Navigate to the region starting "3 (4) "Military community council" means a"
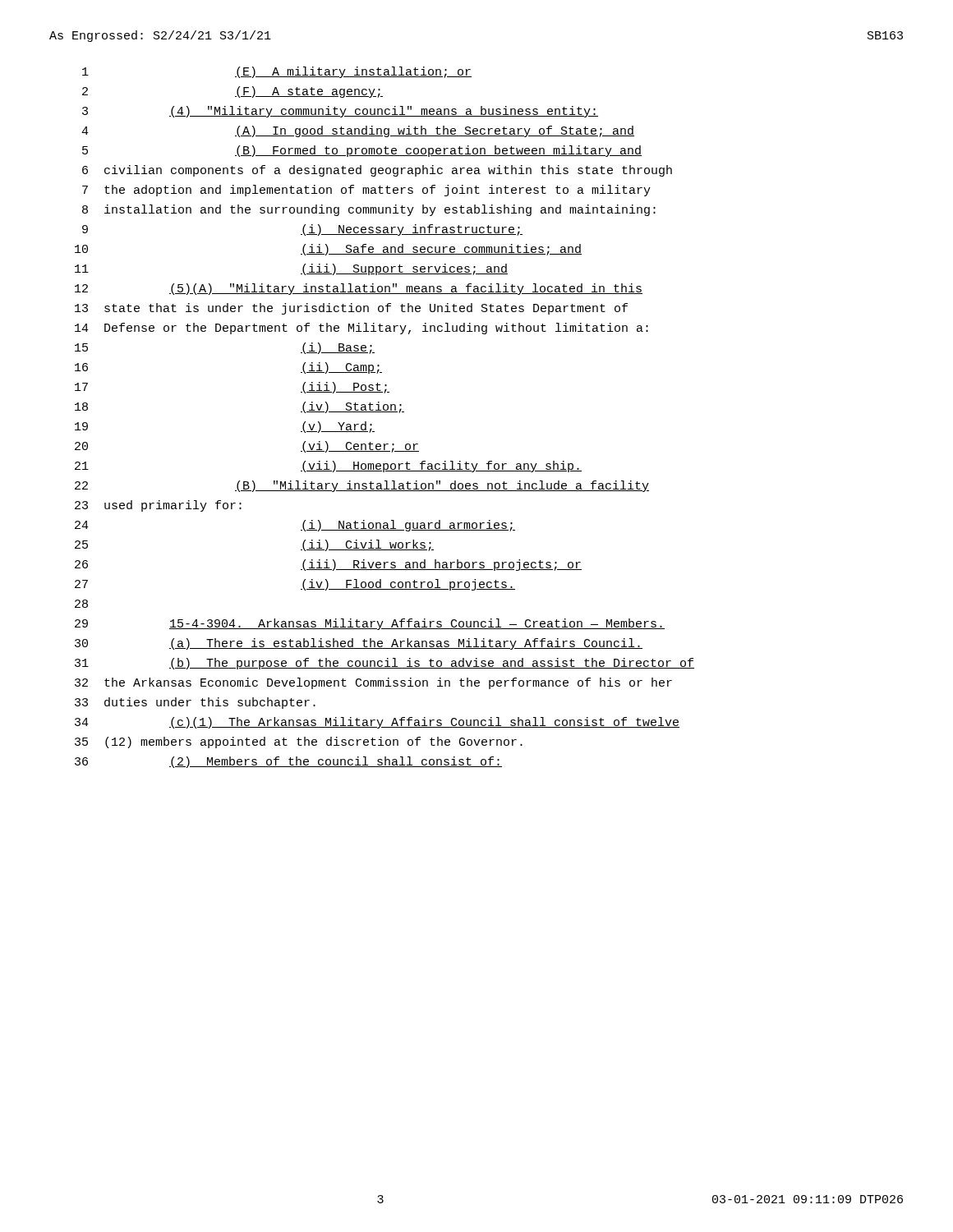Image resolution: width=953 pixels, height=1232 pixels. coord(476,112)
